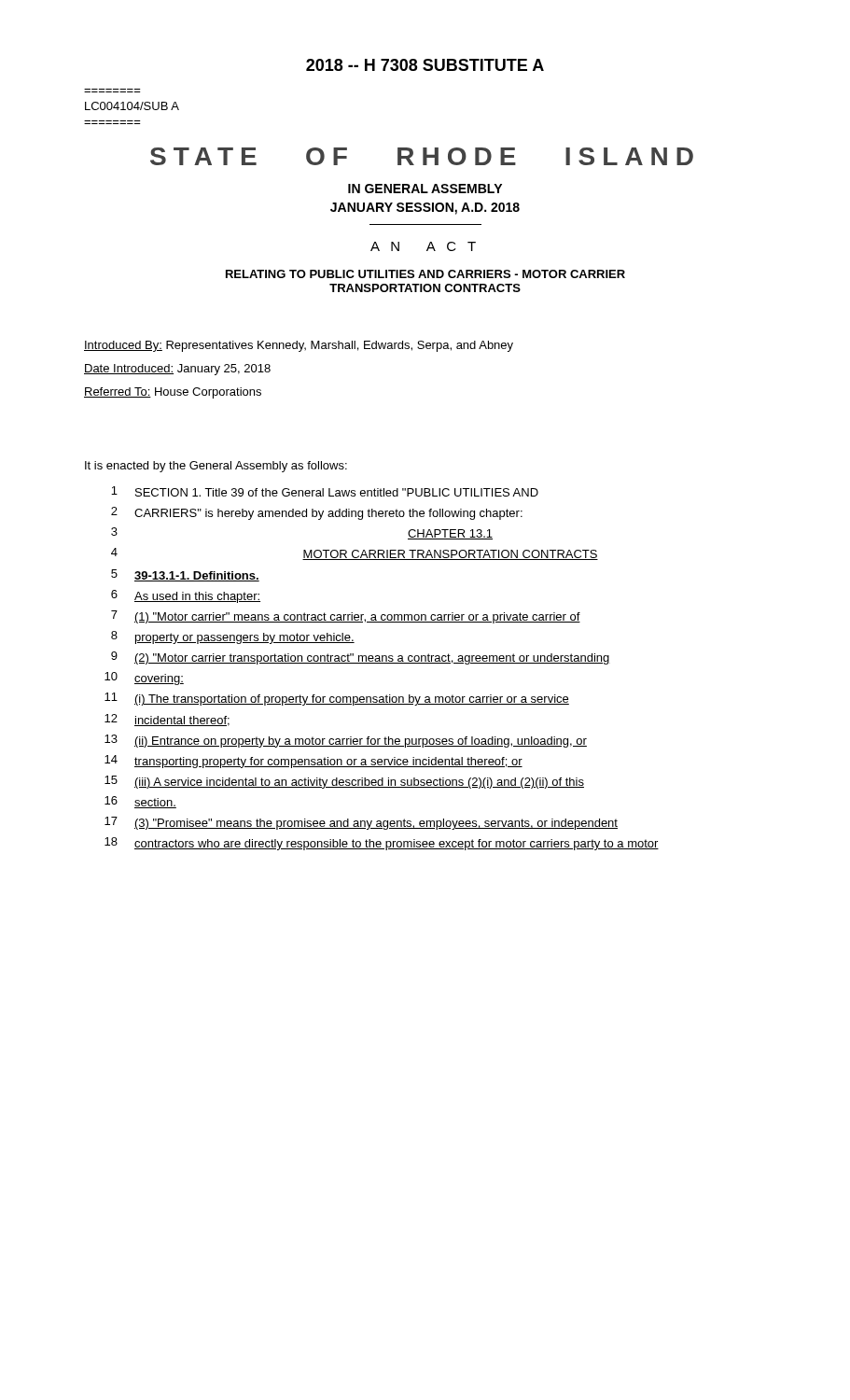This screenshot has height=1400, width=850.
Task: Find the block starting "4 MOTOR CARRIER TRANSPORTATION CONTRACTS"
Action: pos(425,555)
